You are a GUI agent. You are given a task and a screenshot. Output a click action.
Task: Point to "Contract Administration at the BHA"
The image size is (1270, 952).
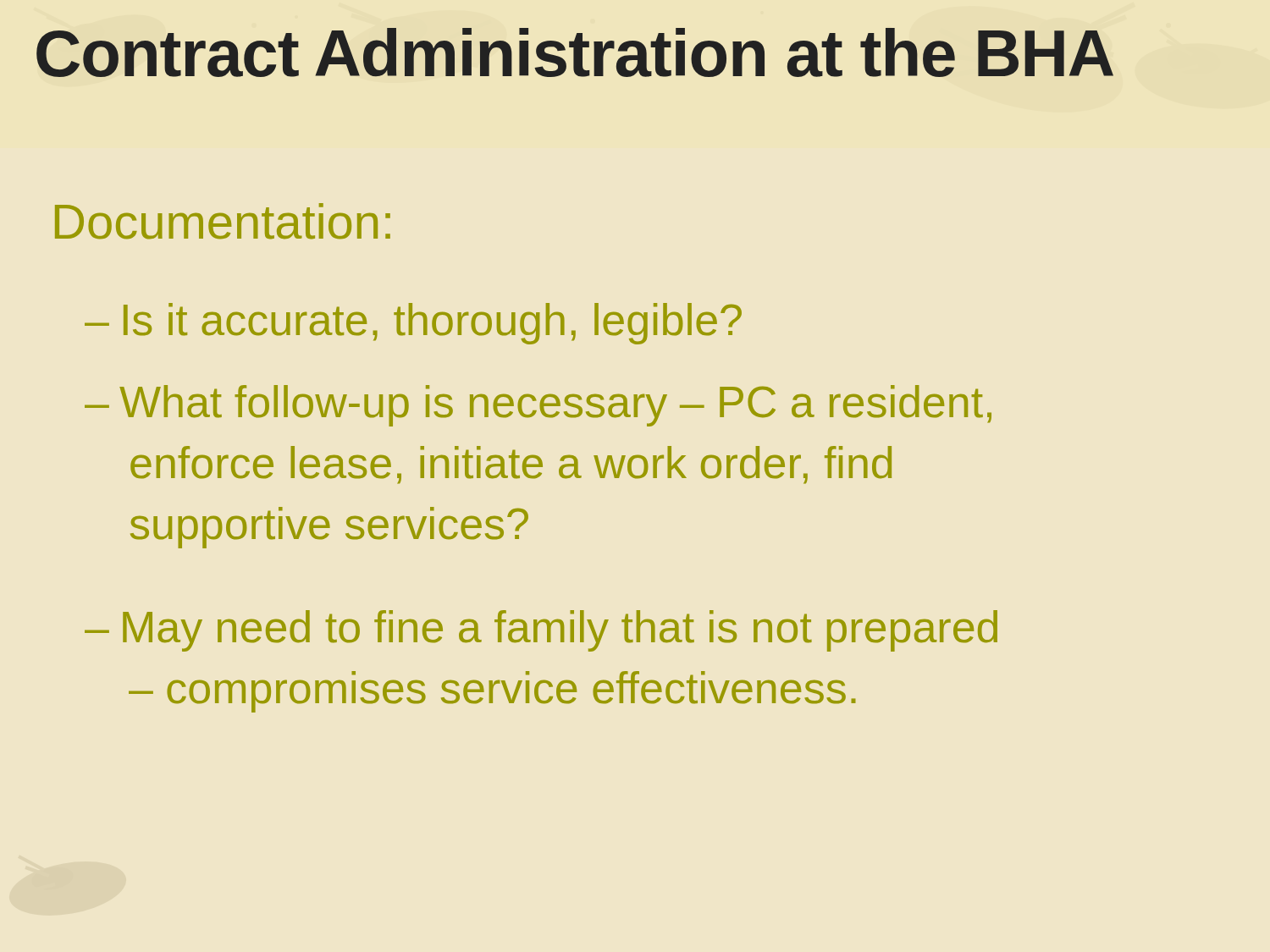click(574, 53)
